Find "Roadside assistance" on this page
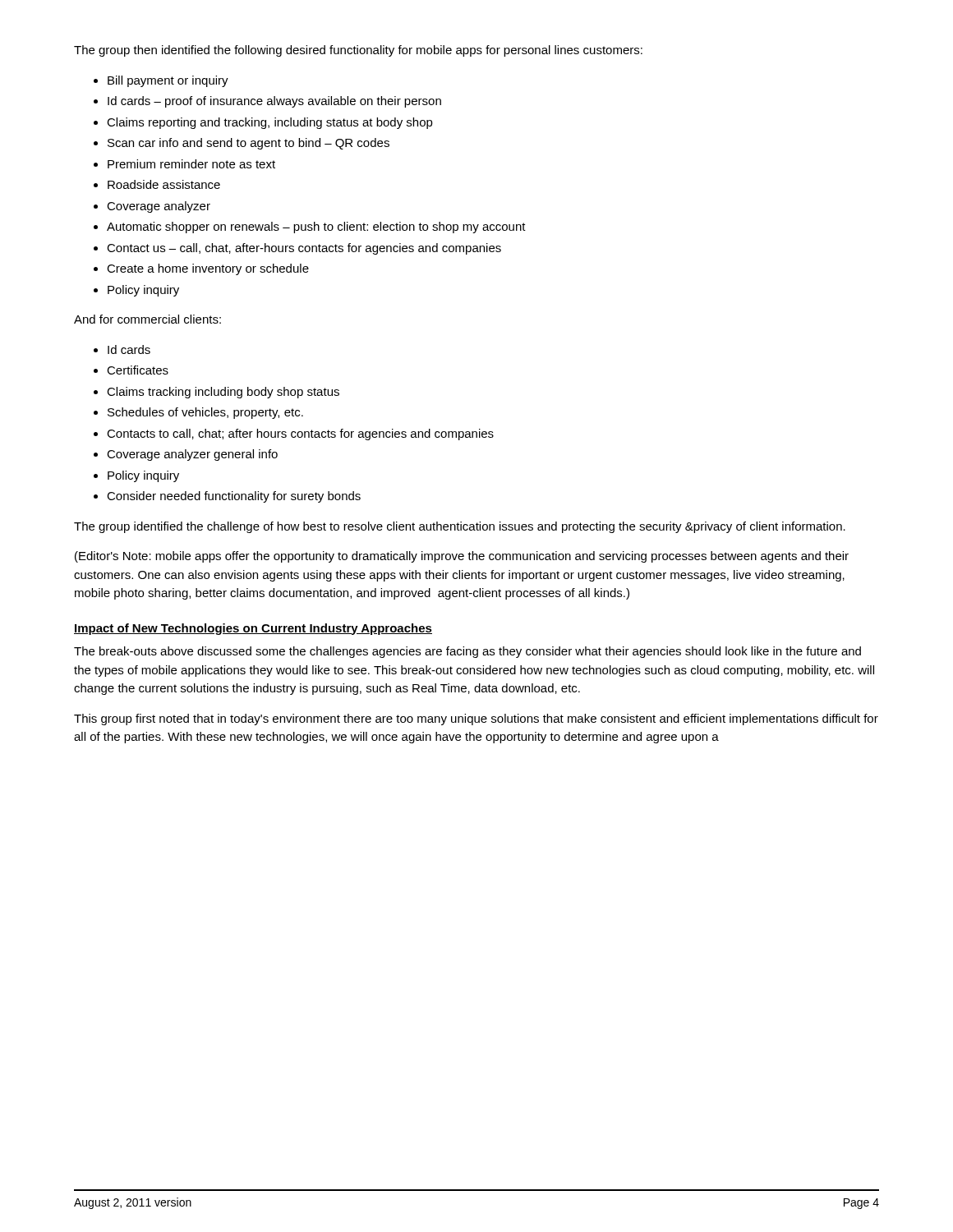 (164, 184)
